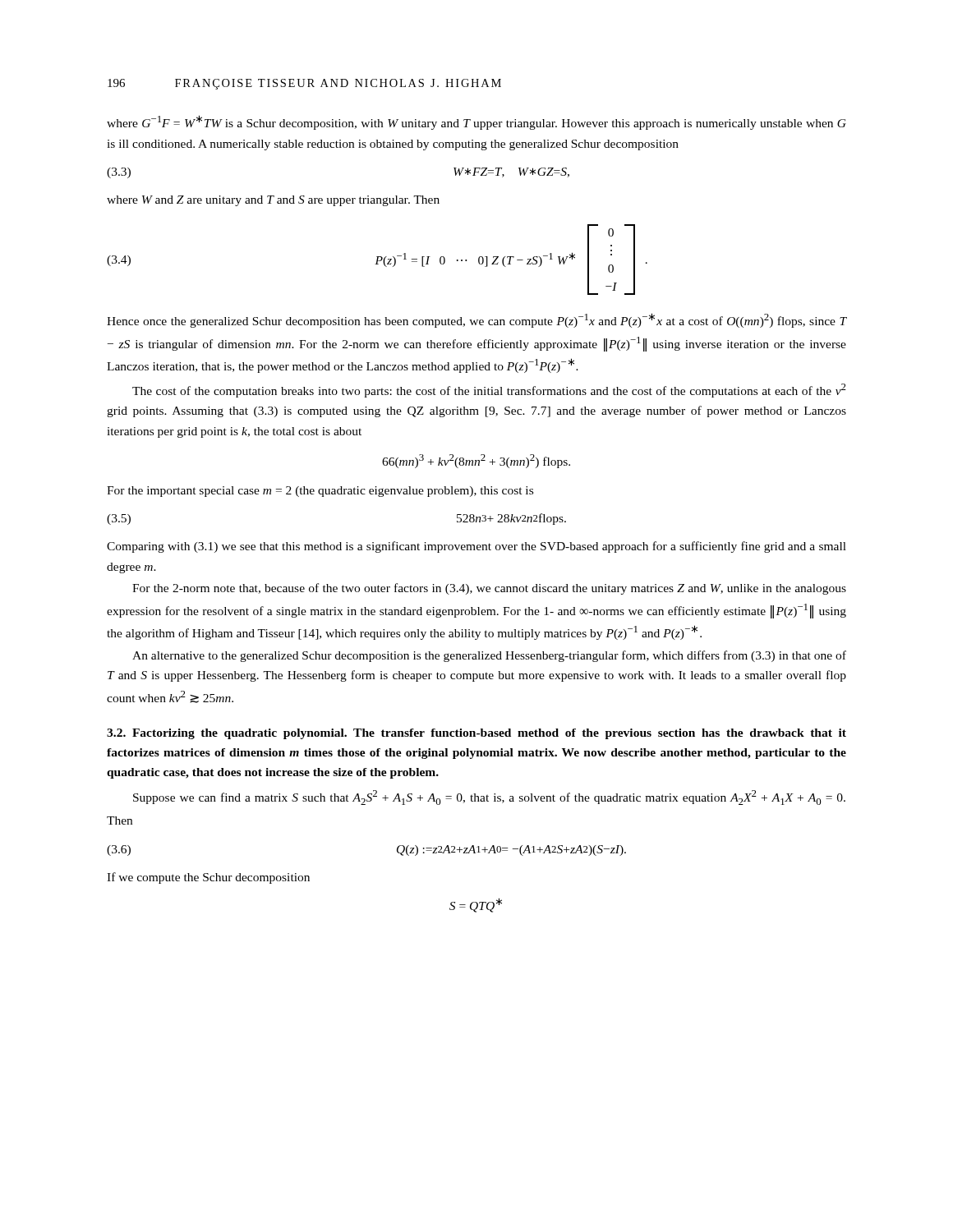
Task: Find the text starting "where W and Z are"
Action: click(273, 201)
